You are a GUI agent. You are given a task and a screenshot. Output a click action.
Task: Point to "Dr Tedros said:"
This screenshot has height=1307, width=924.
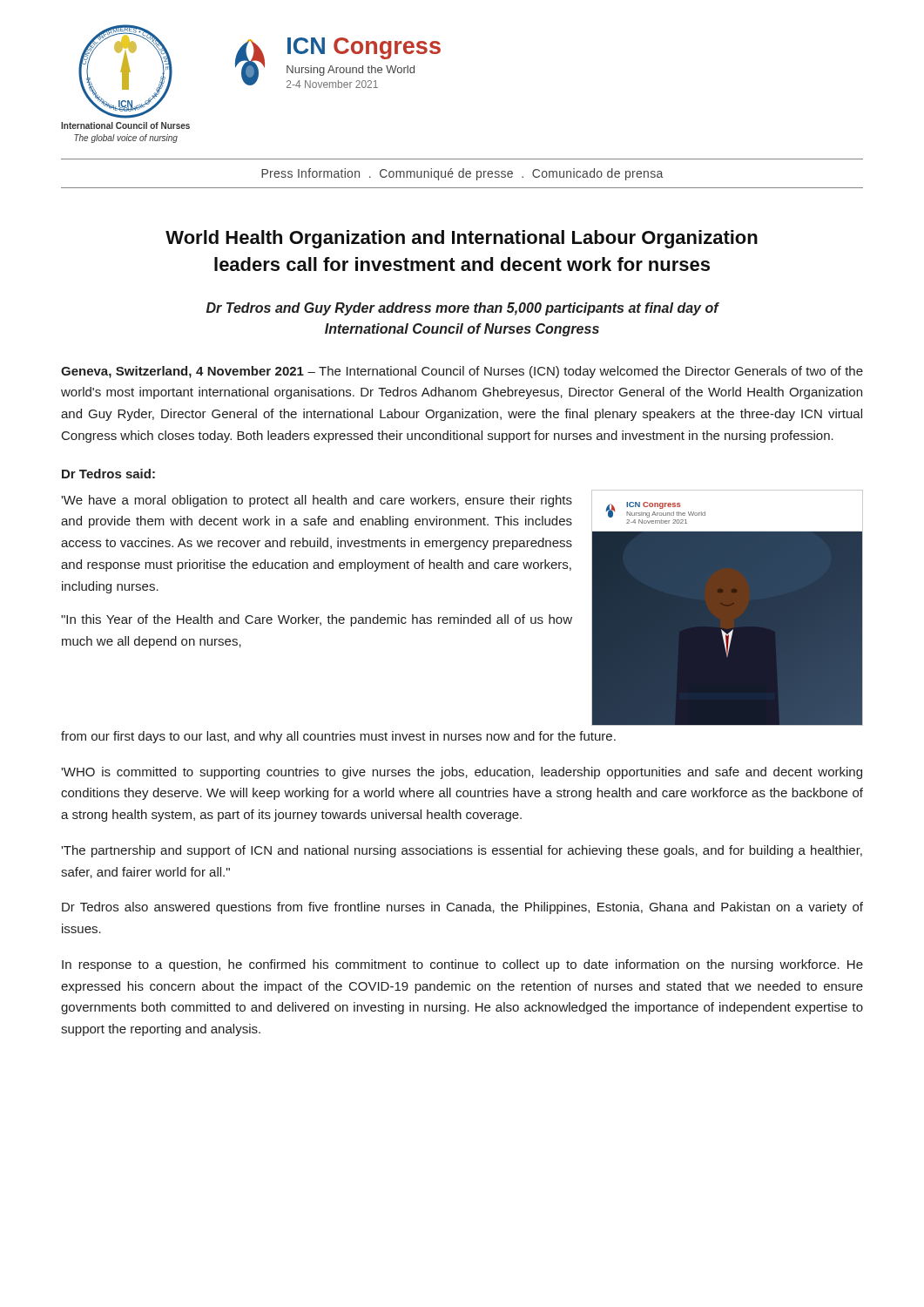tap(108, 473)
